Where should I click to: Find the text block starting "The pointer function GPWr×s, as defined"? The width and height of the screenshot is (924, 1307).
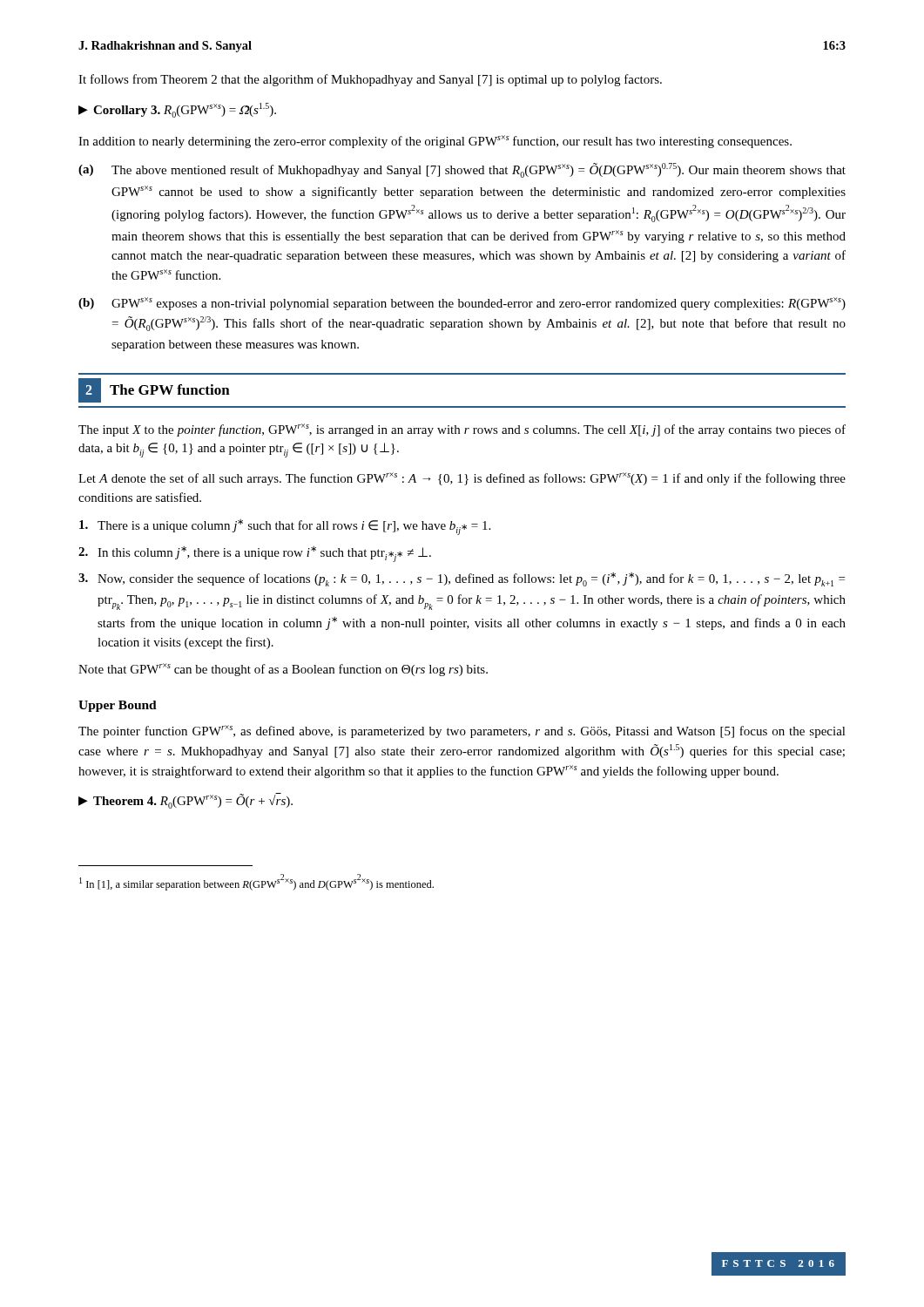(462, 751)
